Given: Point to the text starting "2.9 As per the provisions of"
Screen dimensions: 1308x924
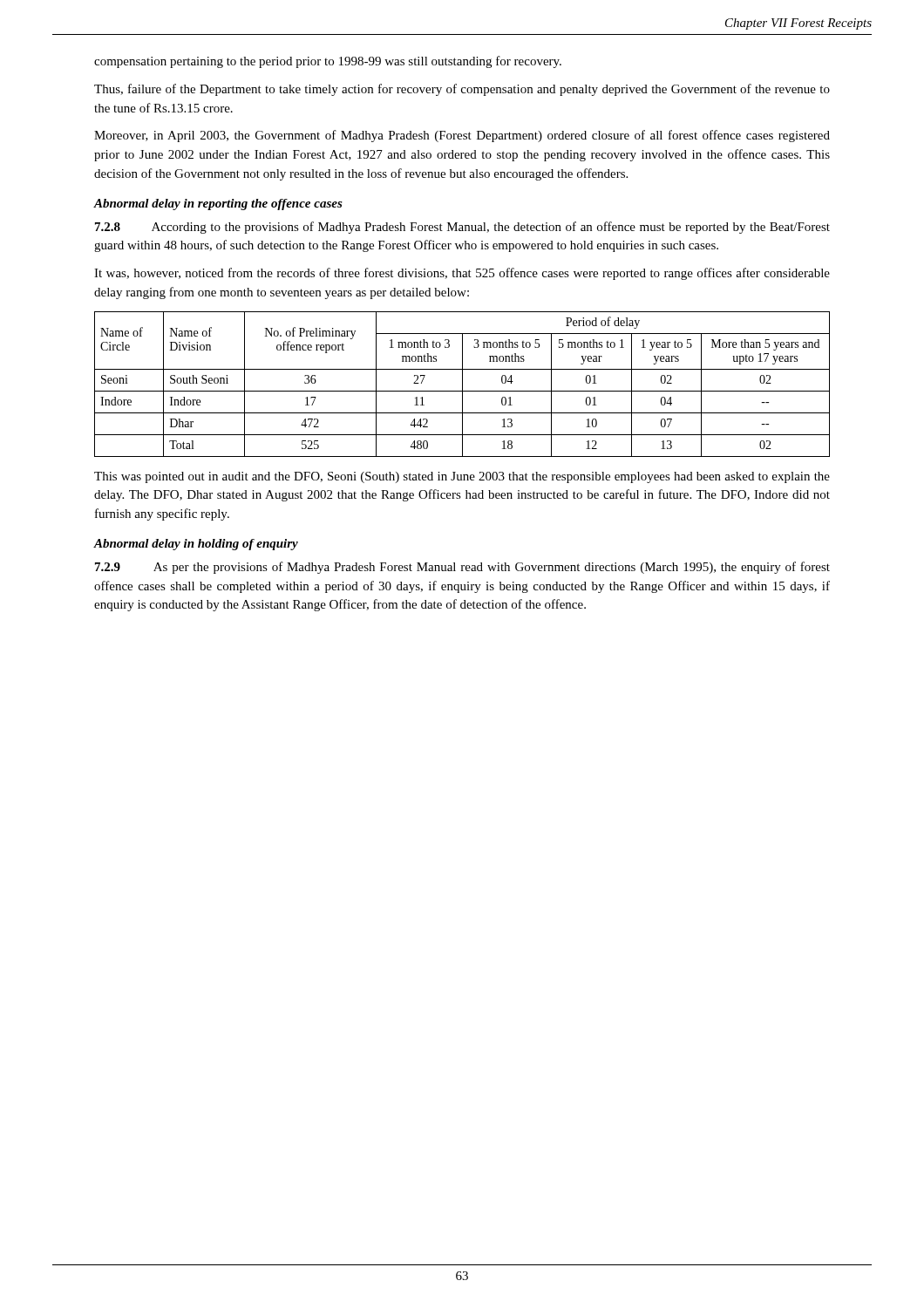Looking at the screenshot, I should [462, 586].
